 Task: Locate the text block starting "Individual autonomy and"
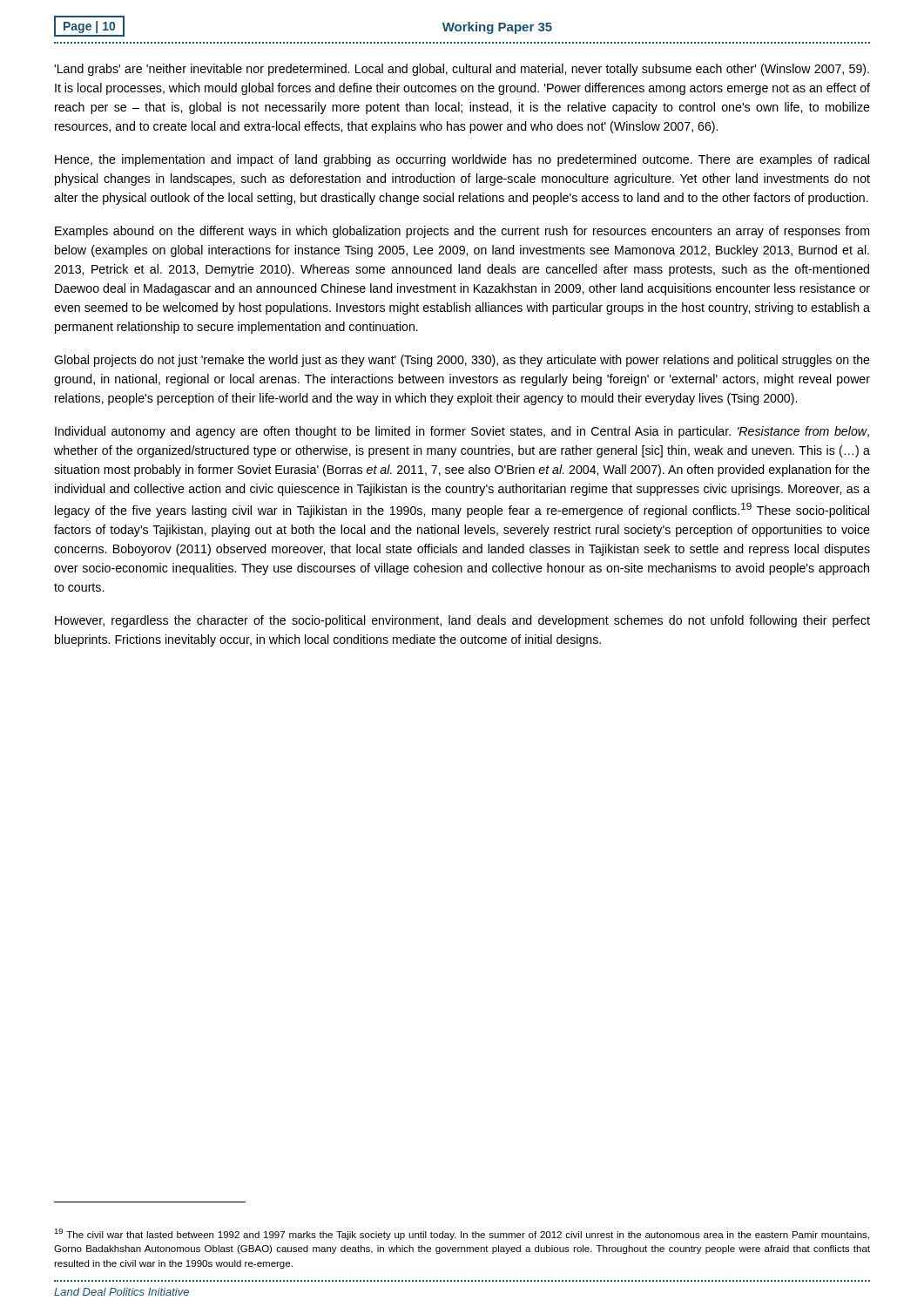coord(462,509)
